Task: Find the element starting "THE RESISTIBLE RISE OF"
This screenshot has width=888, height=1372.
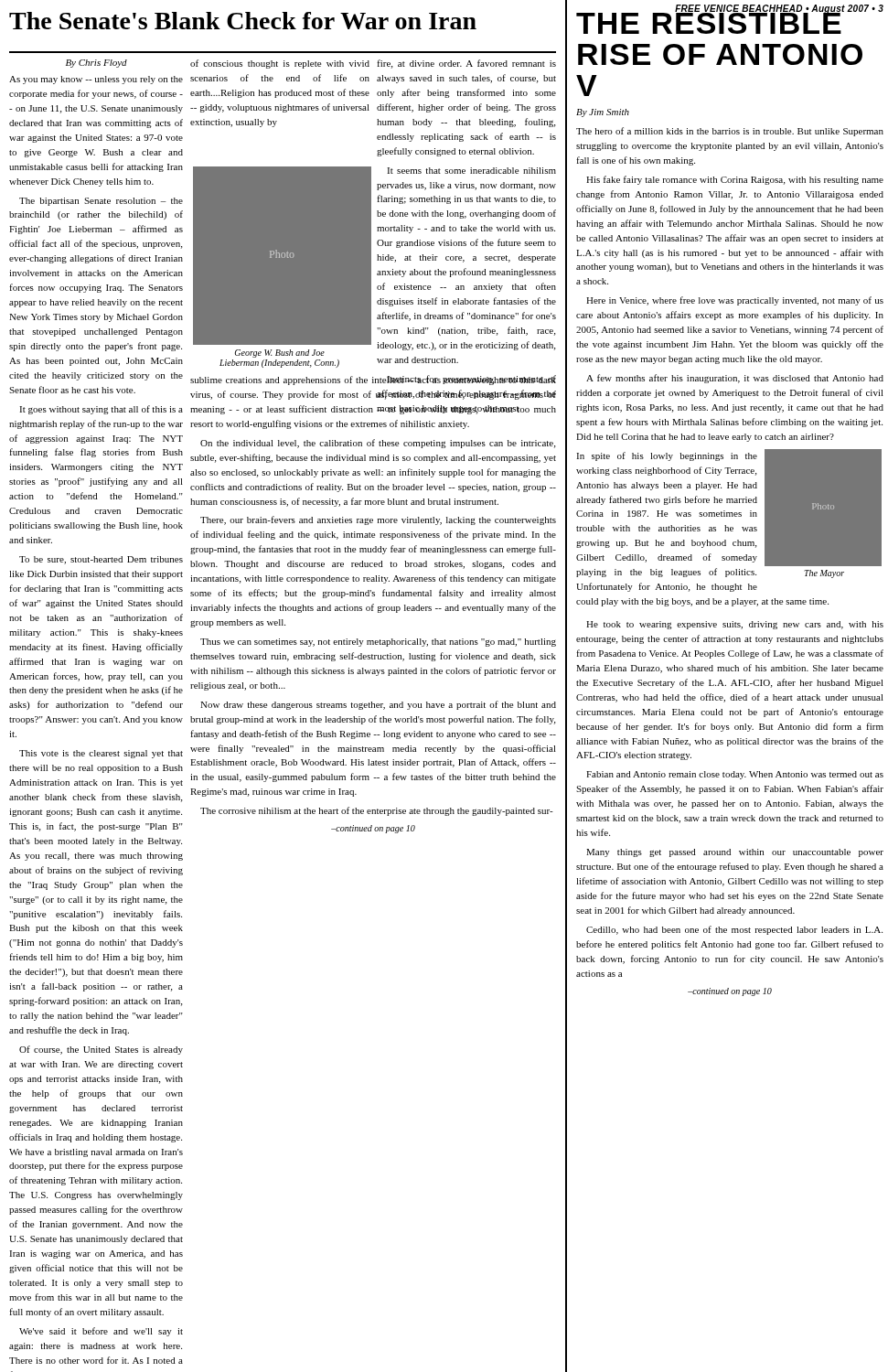Action: click(720, 54)
